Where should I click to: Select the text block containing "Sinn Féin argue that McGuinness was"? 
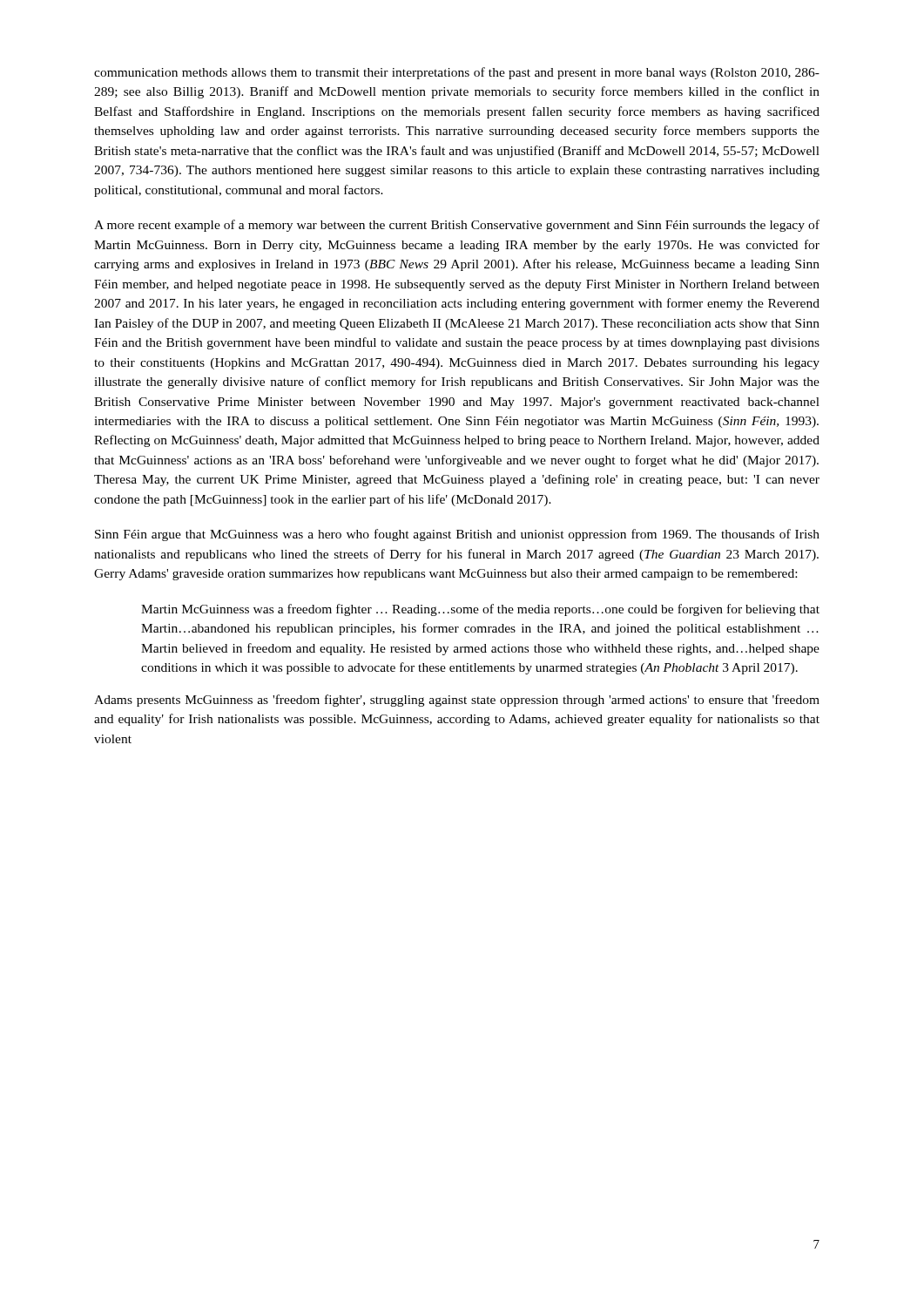[x=457, y=554]
